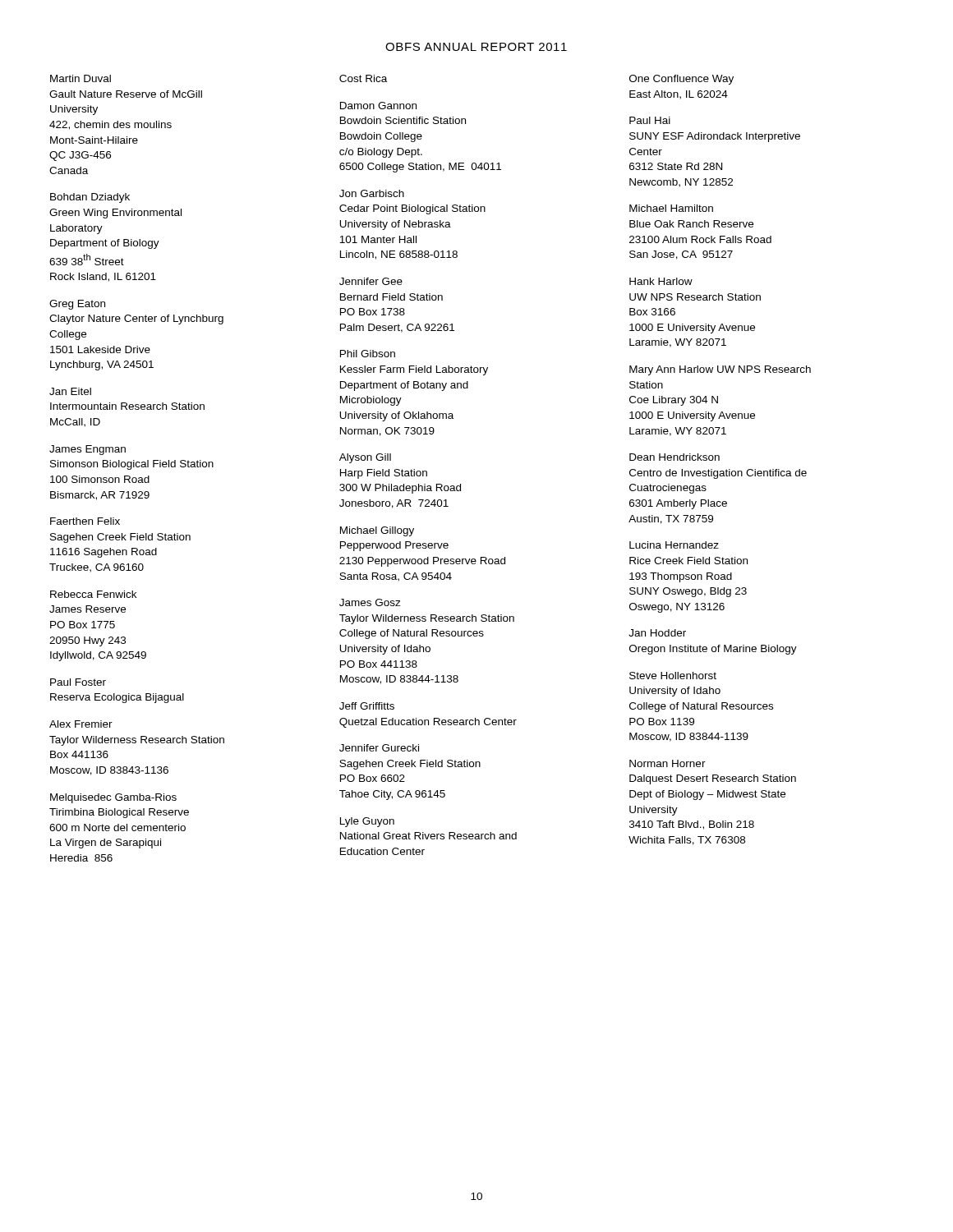Locate the element starting "Paul Foster Reserva Ecologica Bijagual"
Screen dimensions: 1232x953
[117, 690]
